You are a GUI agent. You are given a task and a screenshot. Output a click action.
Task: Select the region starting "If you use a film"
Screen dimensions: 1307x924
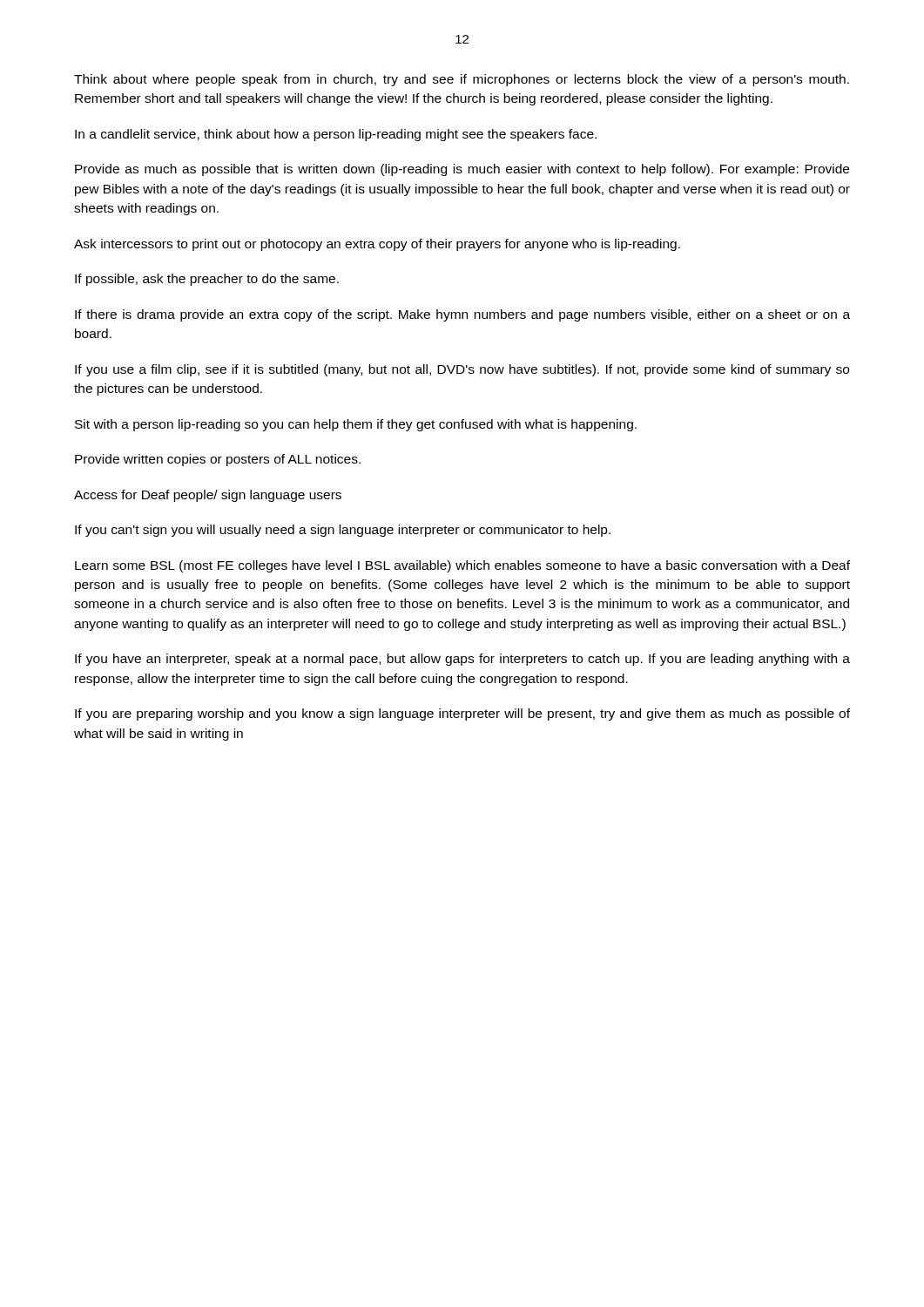(x=462, y=379)
